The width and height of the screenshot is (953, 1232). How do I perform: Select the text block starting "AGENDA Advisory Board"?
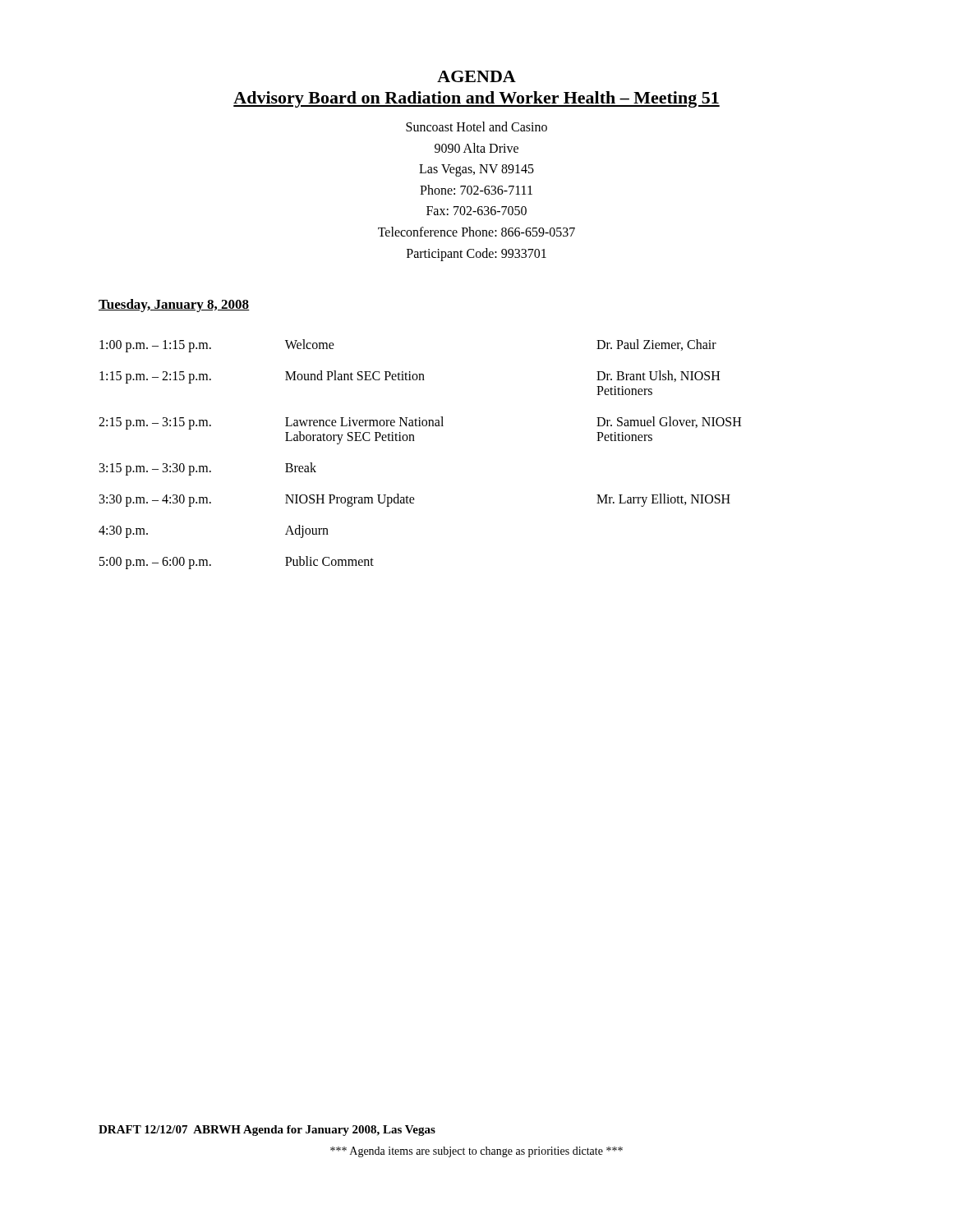click(476, 87)
